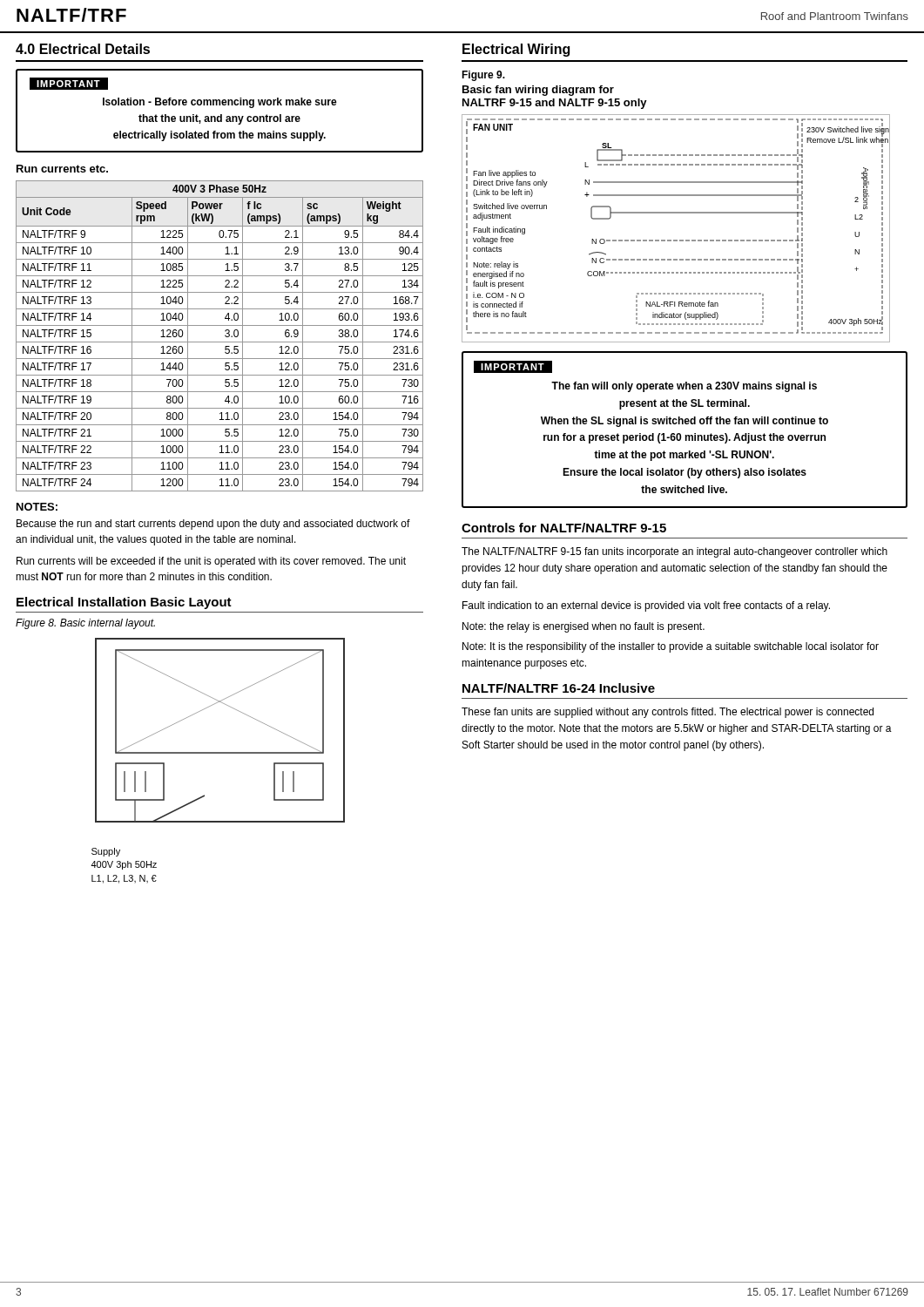Locate the block starting "4.0 Electrical Details"

point(83,49)
